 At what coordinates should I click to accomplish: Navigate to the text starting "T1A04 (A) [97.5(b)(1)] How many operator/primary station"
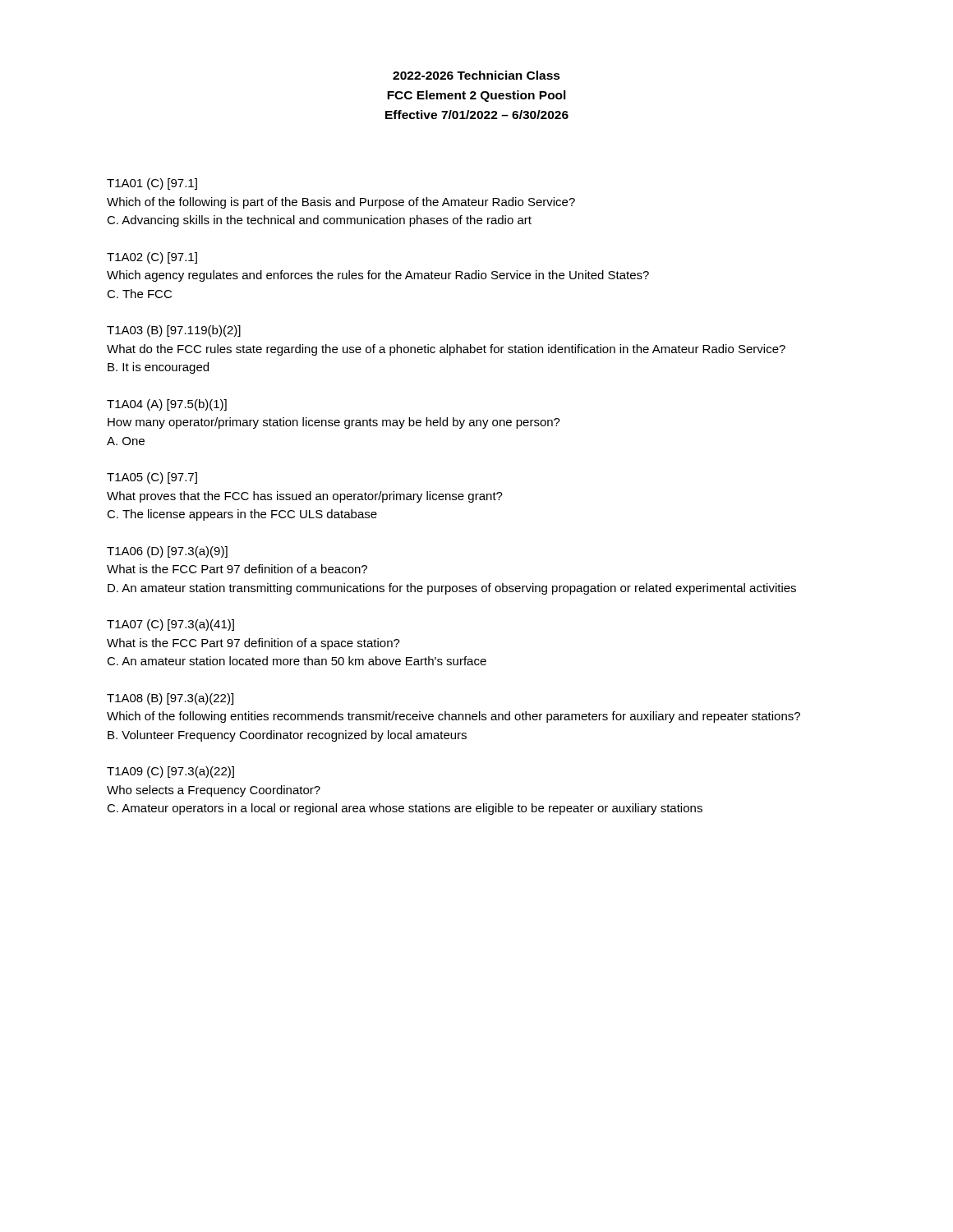click(476, 422)
